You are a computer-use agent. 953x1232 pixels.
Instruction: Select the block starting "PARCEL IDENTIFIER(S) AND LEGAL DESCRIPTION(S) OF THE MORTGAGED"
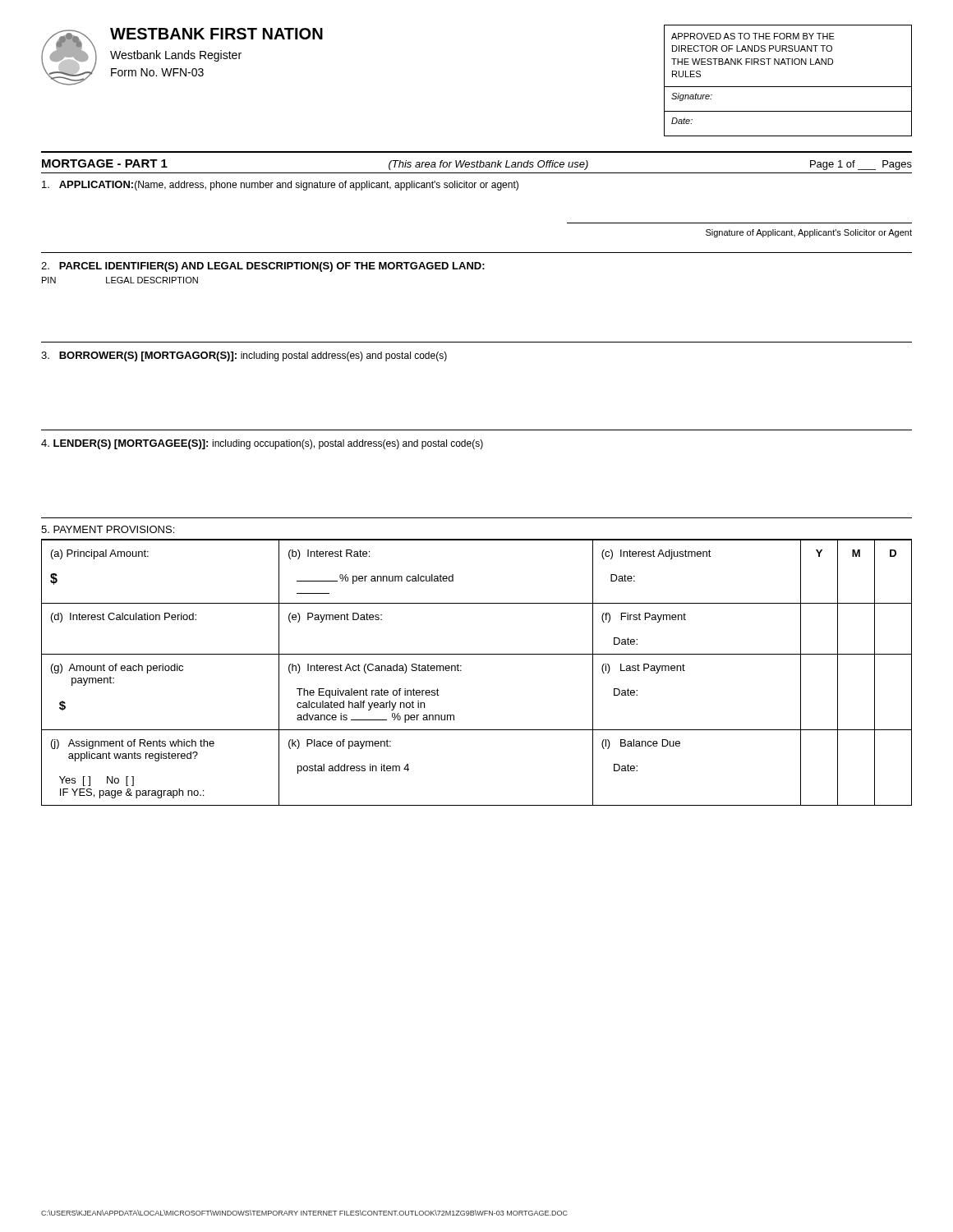(263, 265)
